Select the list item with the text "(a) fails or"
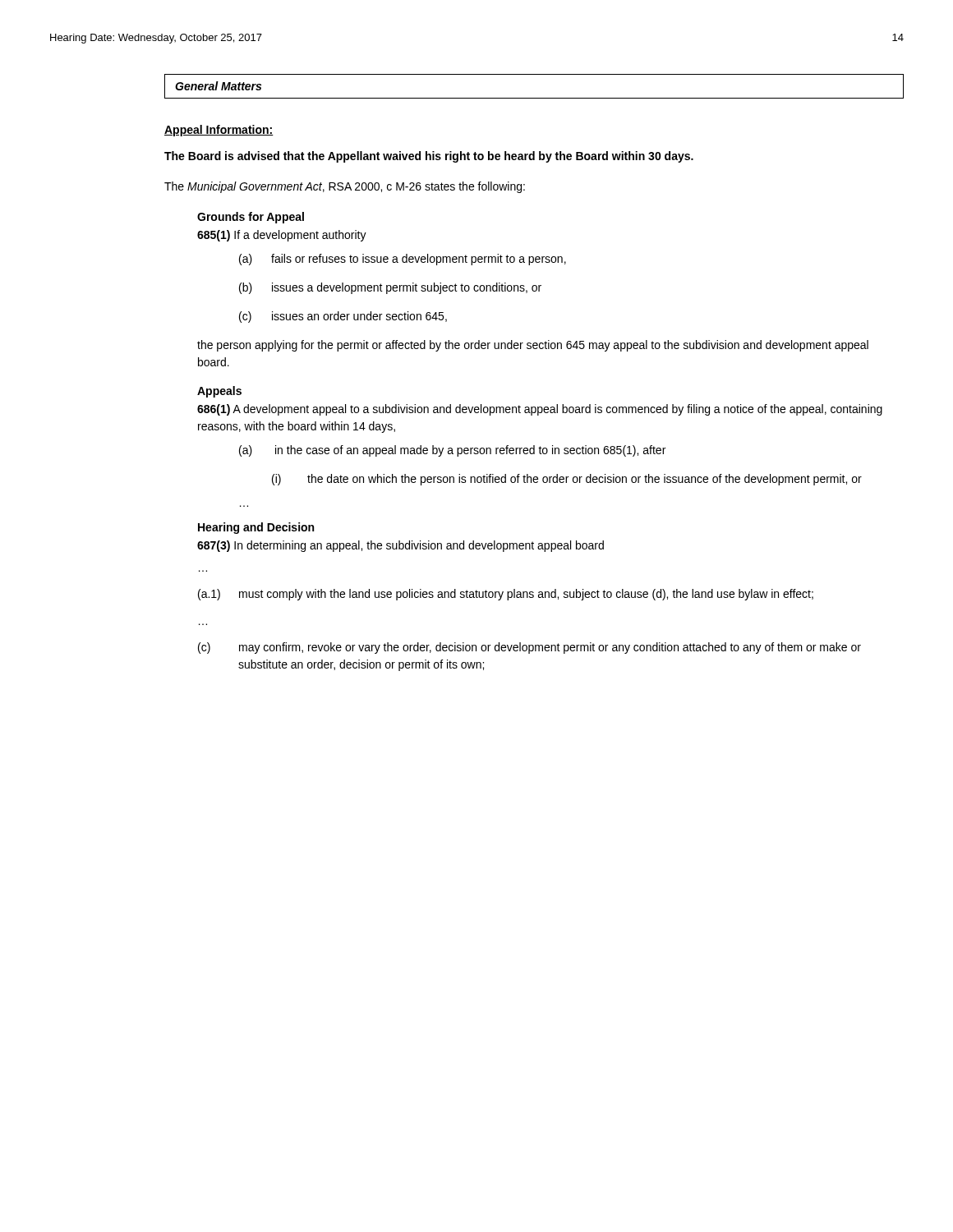Screen dimensions: 1232x953 [563, 259]
